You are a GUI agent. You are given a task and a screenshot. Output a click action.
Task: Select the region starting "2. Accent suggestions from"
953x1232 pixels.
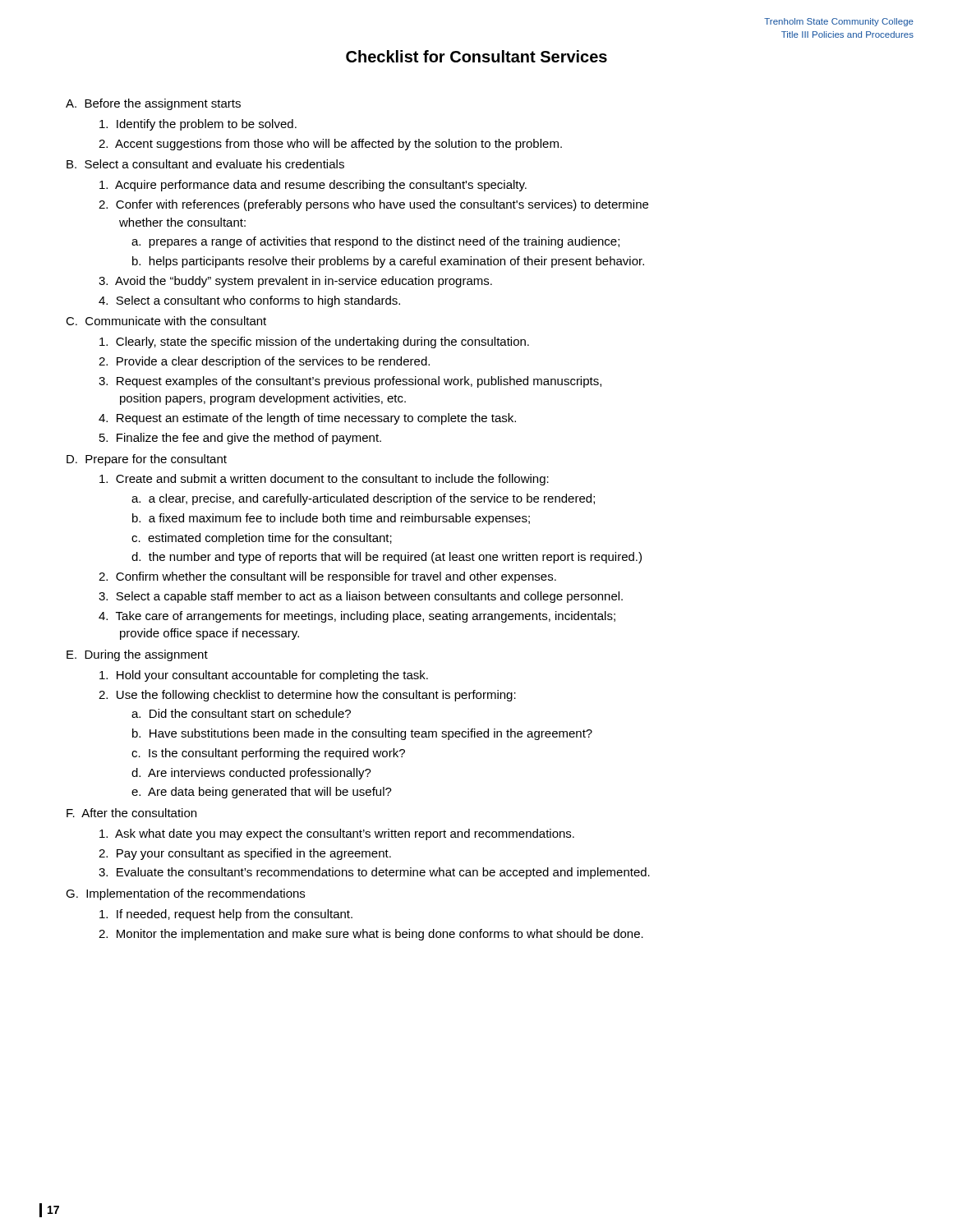[331, 143]
